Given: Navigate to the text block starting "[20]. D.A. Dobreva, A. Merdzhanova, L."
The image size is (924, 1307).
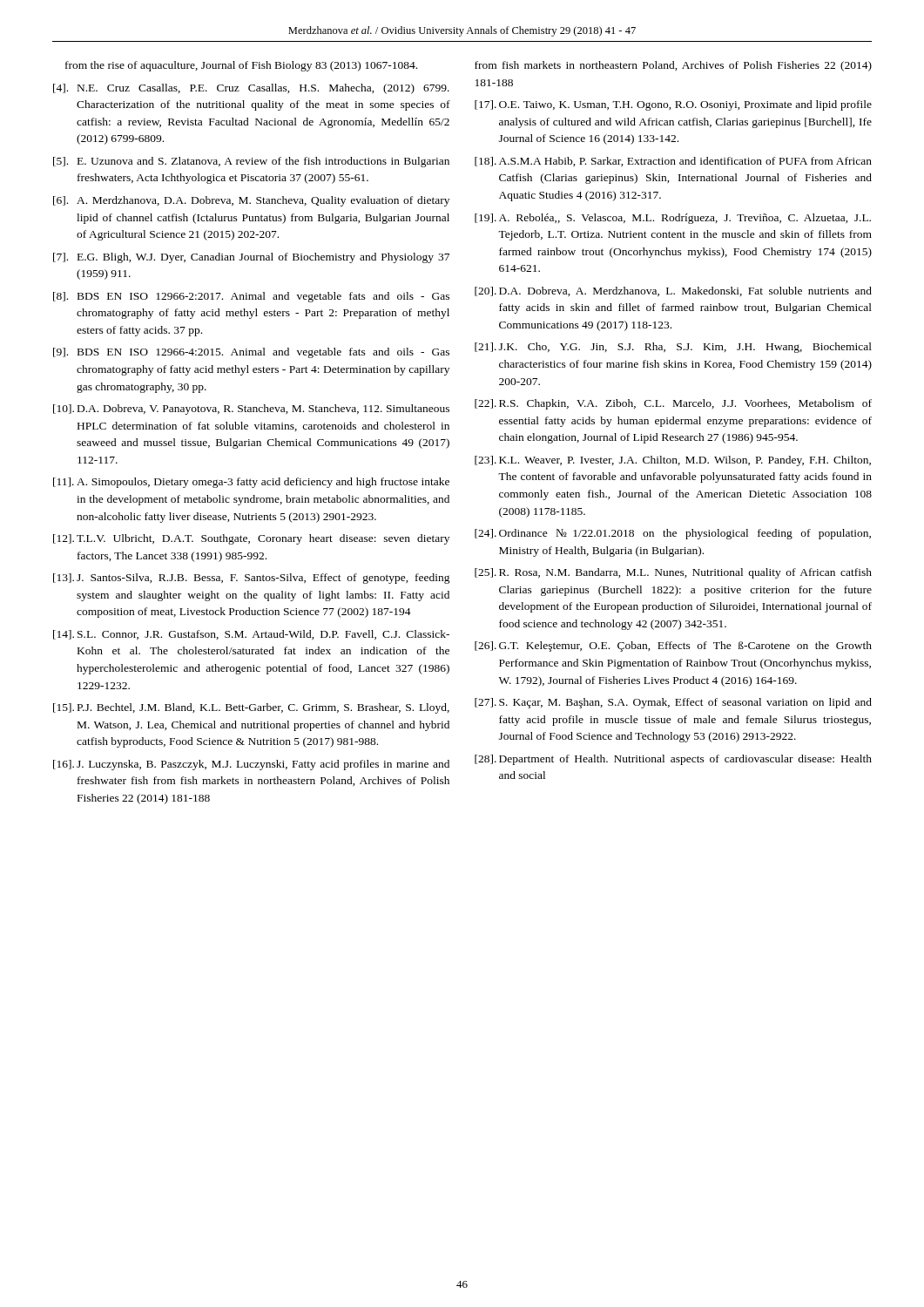Looking at the screenshot, I should (673, 308).
